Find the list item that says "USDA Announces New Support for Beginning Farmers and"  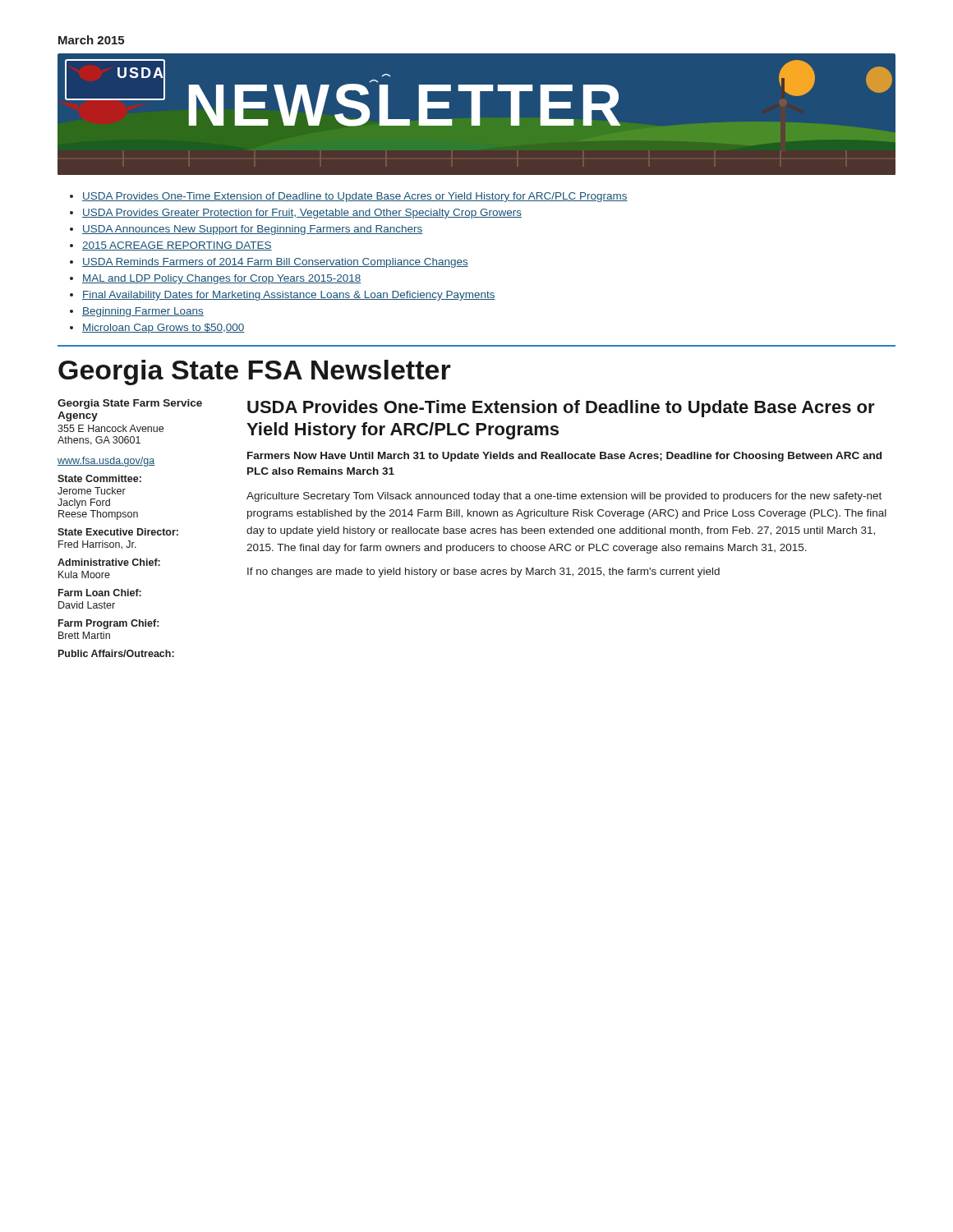[x=252, y=229]
